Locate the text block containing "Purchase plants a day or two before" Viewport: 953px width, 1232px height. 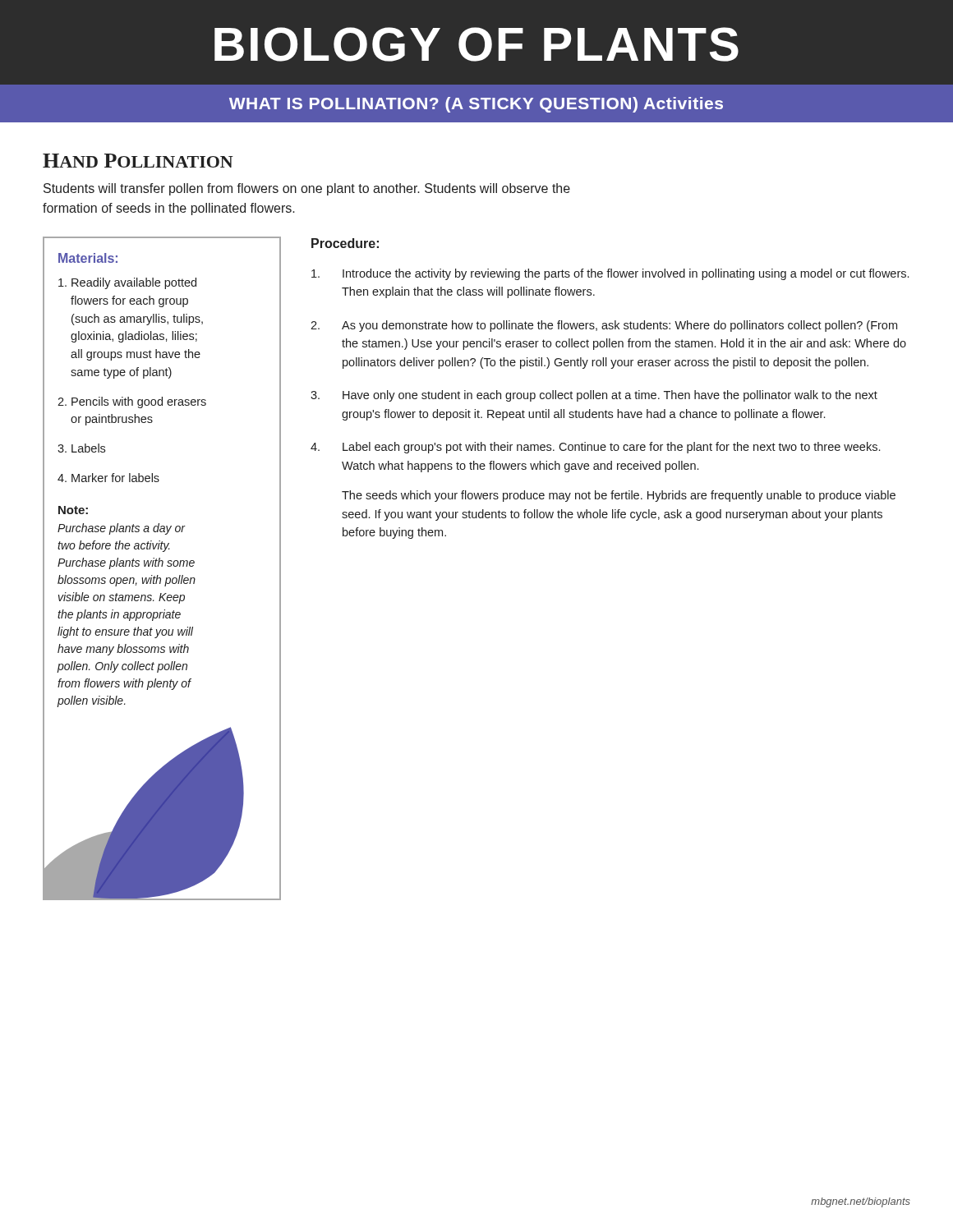127,614
